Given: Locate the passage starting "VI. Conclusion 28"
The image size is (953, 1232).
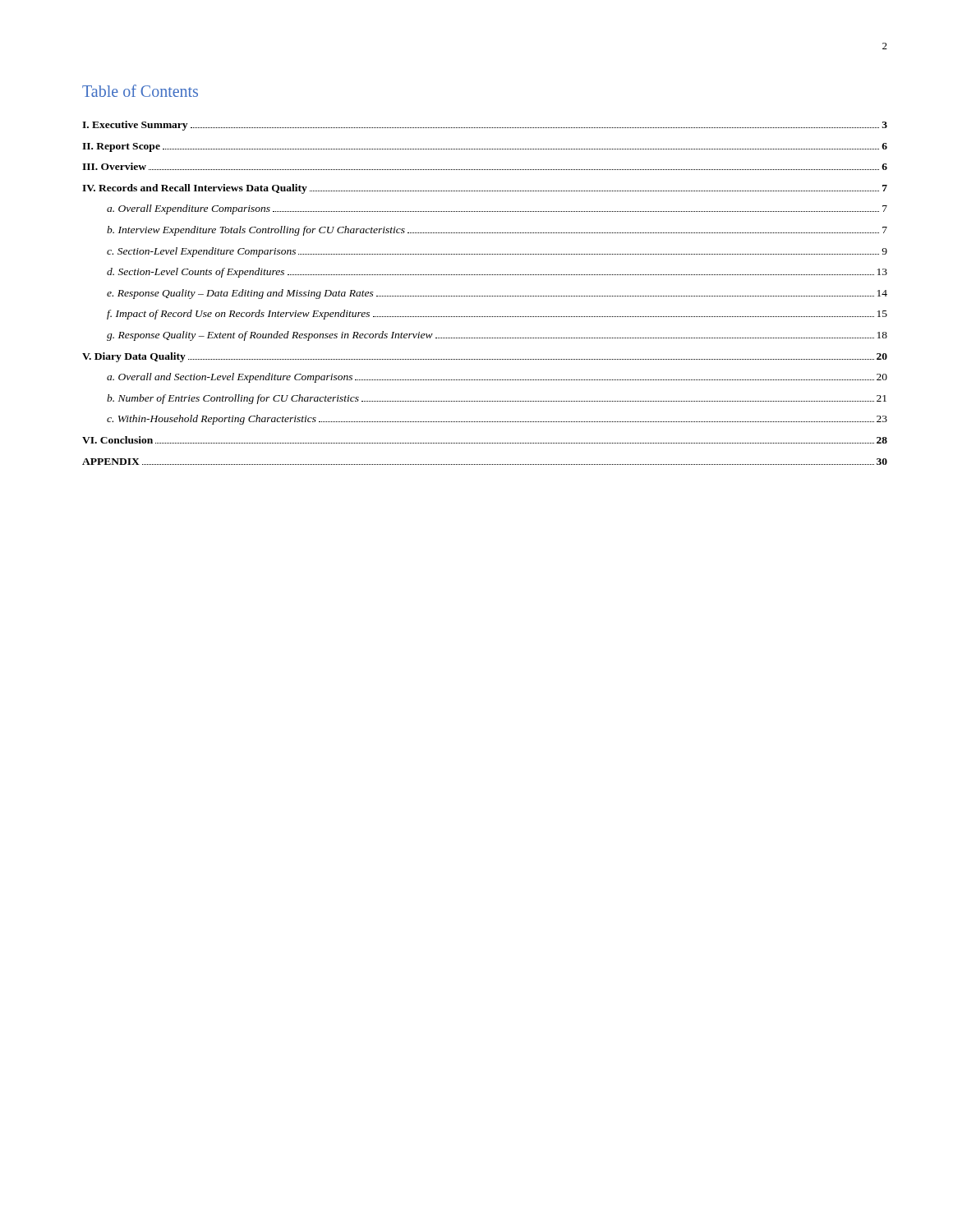Looking at the screenshot, I should click(x=485, y=440).
